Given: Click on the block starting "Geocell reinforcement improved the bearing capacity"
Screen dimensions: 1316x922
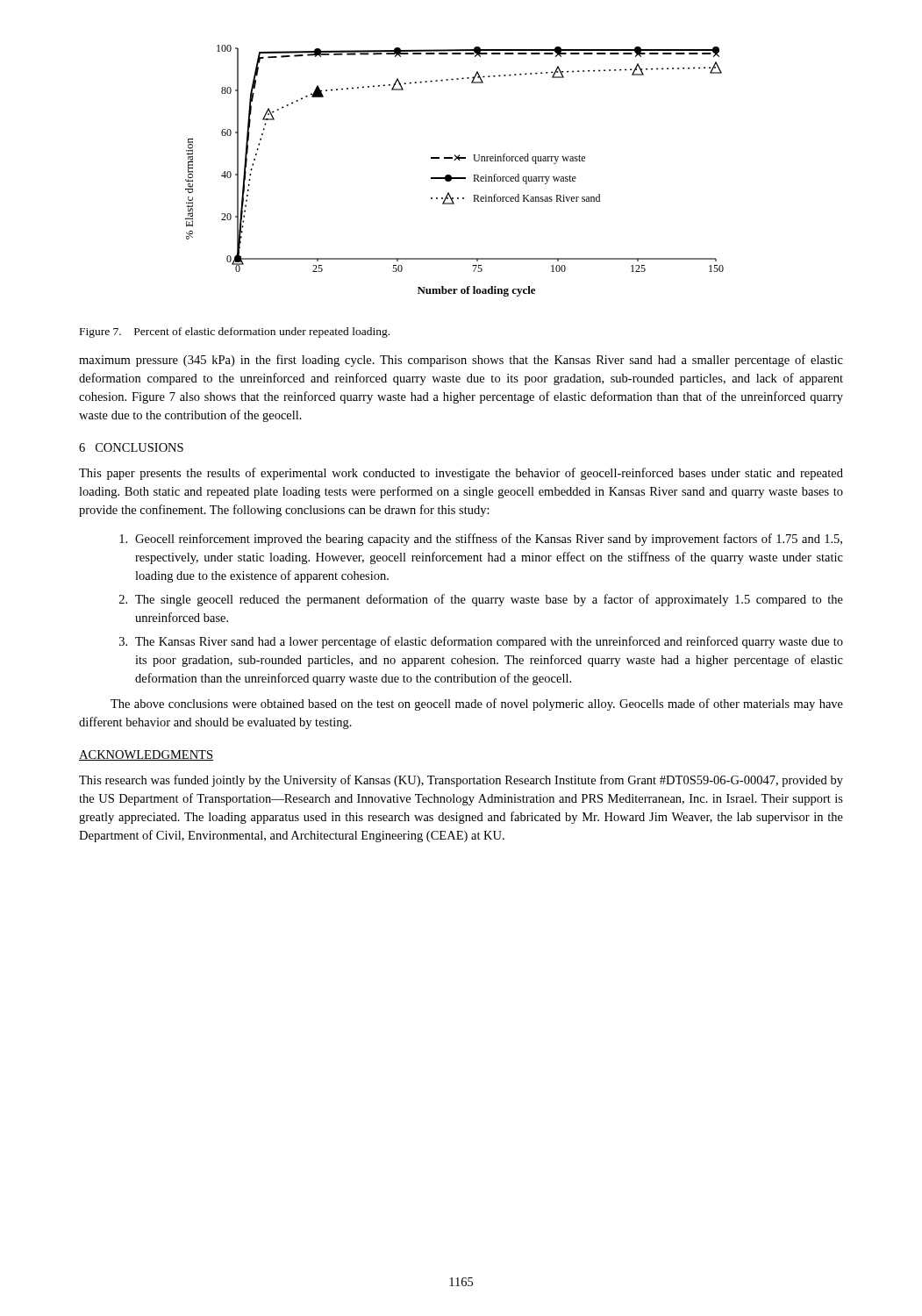Looking at the screenshot, I should pyautogui.click(x=473, y=558).
